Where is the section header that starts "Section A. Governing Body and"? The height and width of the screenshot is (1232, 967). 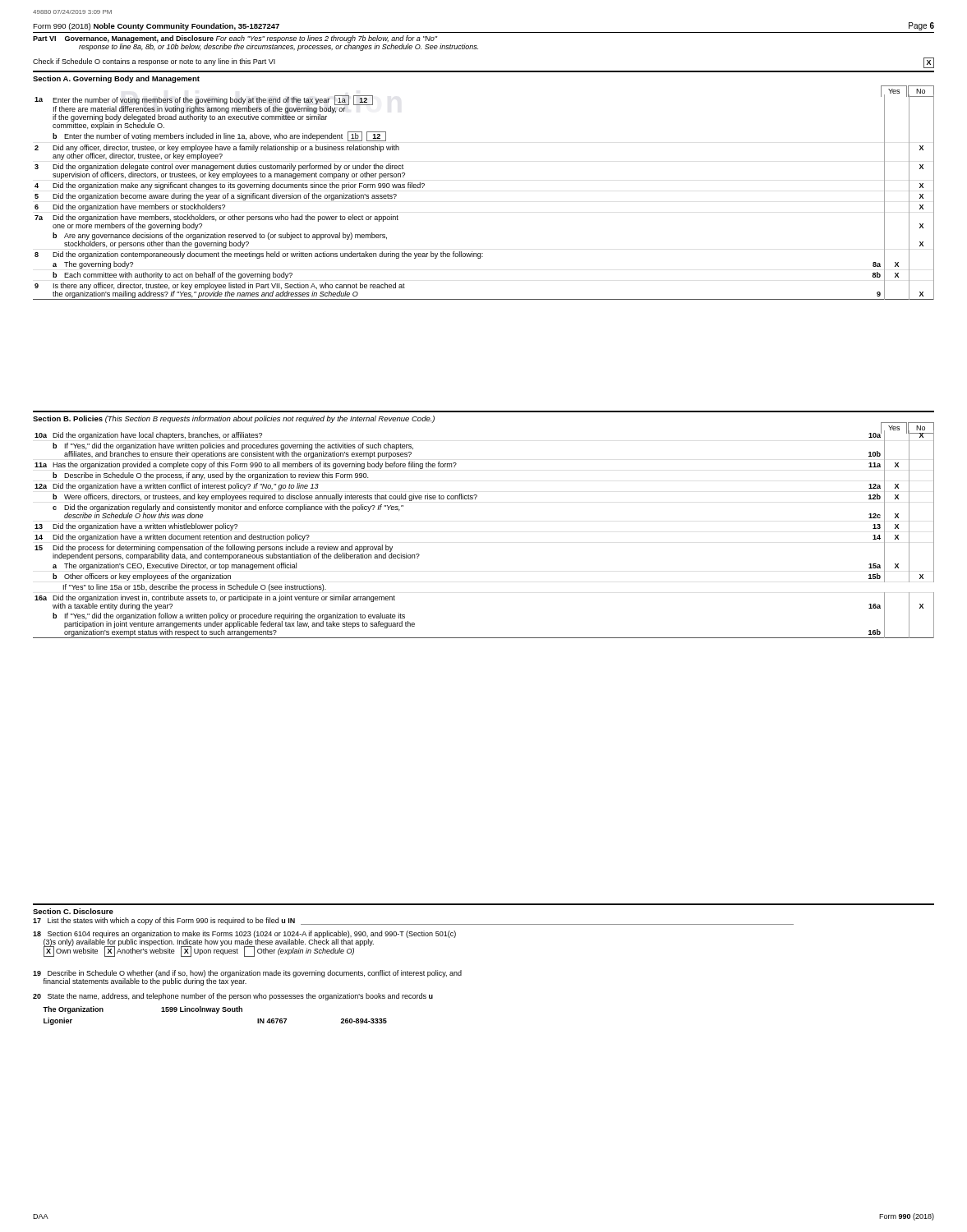(x=116, y=78)
